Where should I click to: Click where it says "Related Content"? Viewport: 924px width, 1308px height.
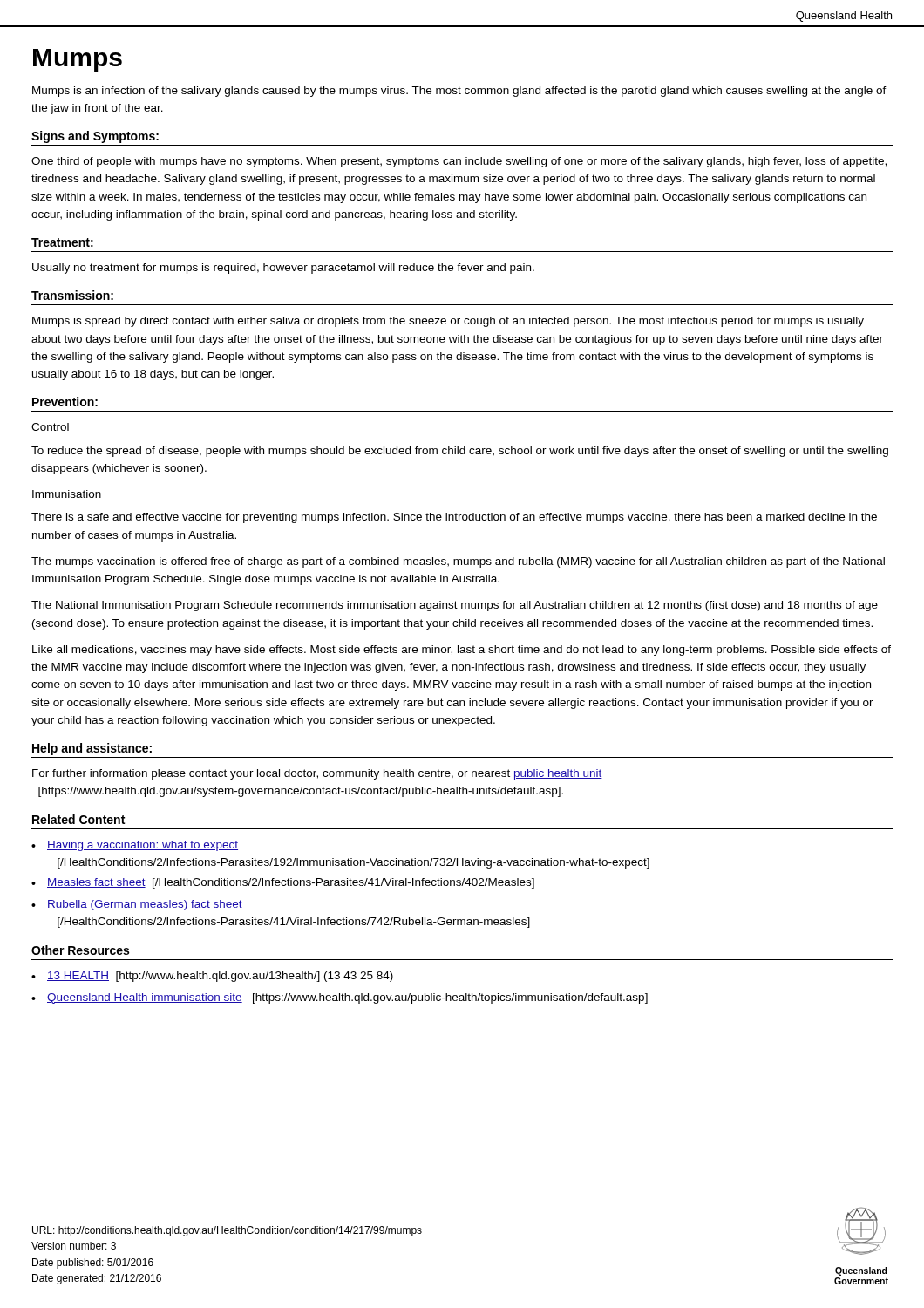(x=78, y=819)
